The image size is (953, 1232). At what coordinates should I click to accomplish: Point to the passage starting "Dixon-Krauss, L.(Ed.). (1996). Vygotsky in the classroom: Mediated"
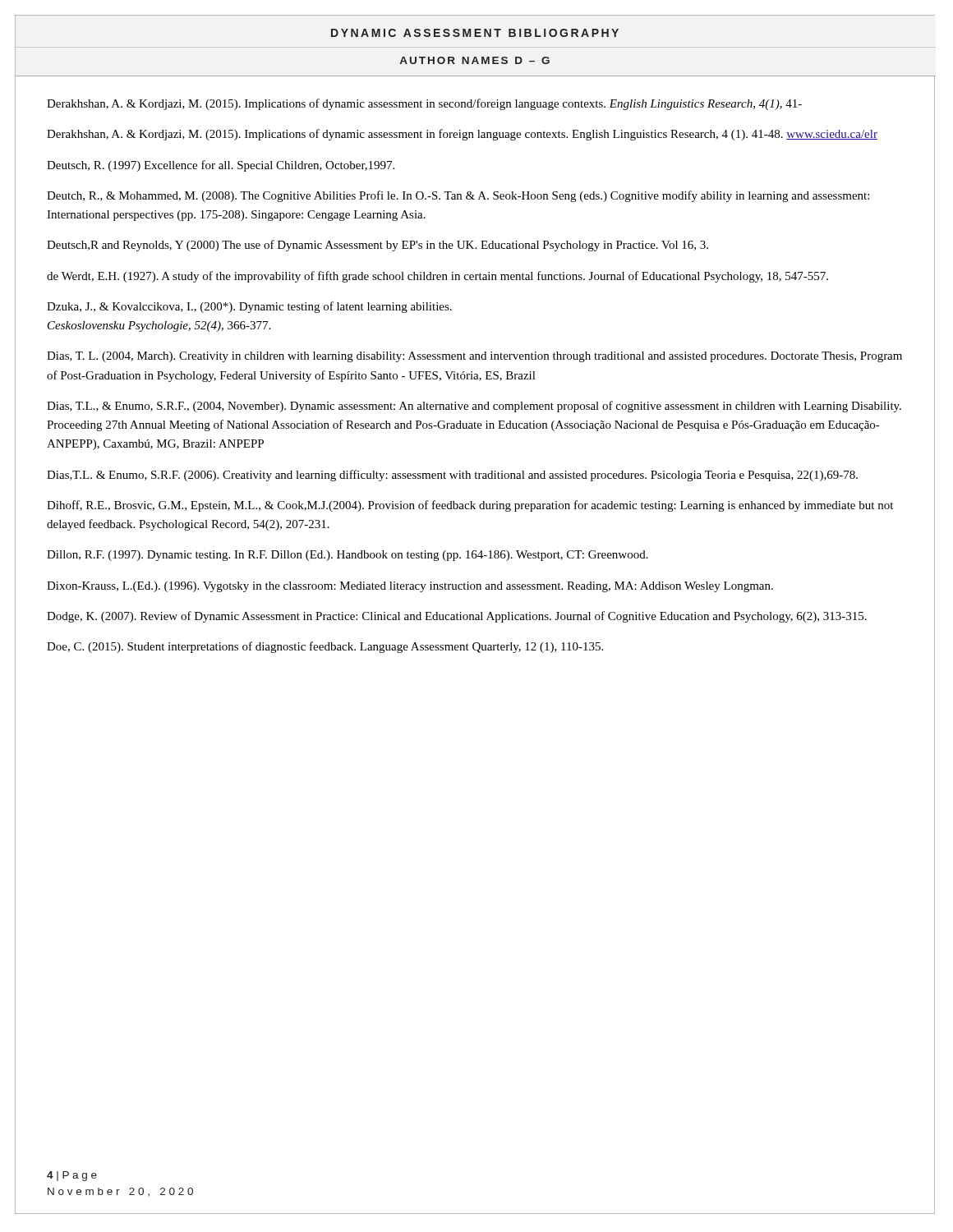click(x=410, y=585)
